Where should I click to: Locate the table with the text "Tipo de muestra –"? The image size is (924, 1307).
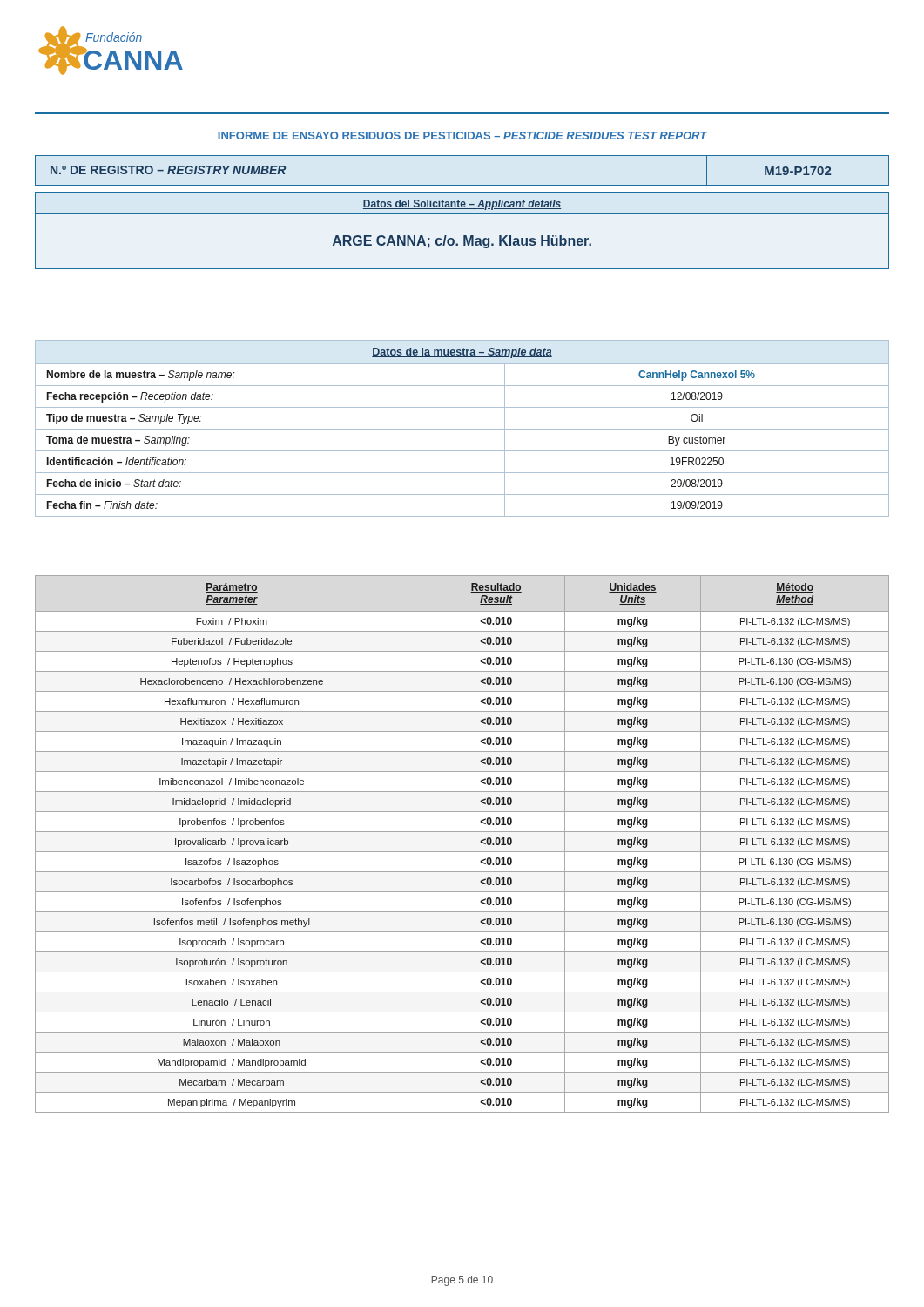pos(462,428)
